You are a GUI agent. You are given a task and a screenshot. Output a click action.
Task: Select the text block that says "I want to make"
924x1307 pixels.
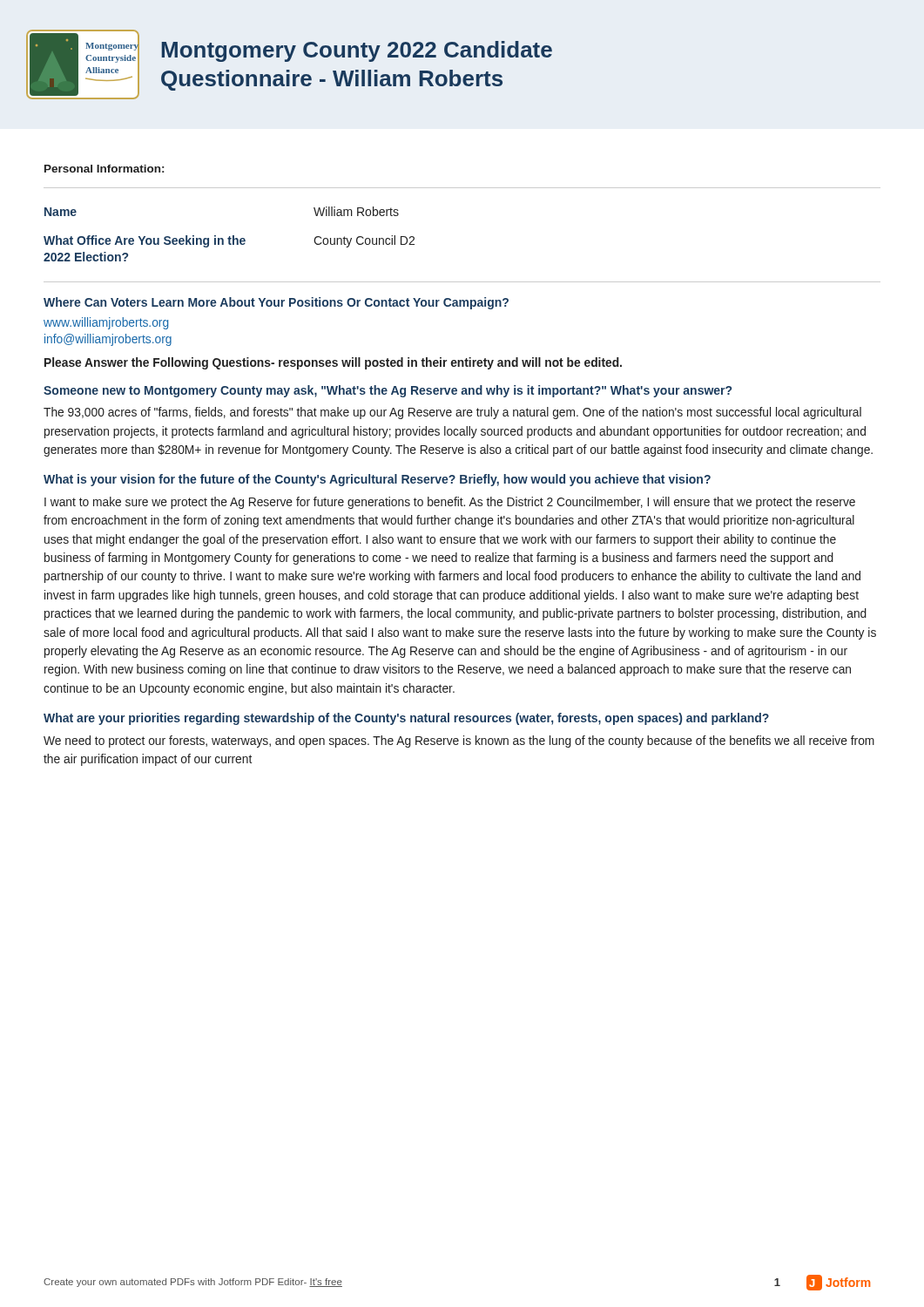click(460, 595)
